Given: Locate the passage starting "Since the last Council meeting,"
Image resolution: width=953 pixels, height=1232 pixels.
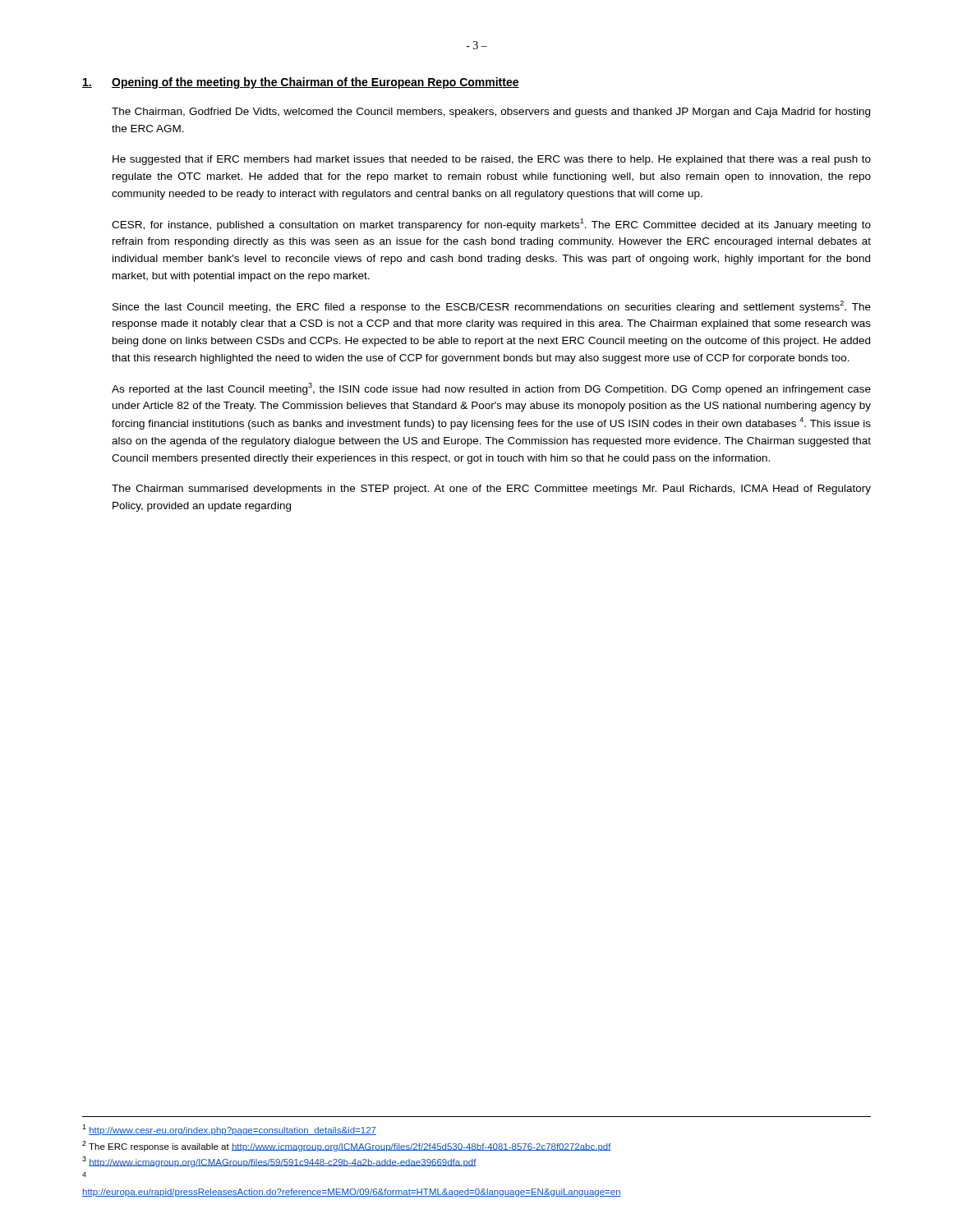Looking at the screenshot, I should tap(491, 331).
